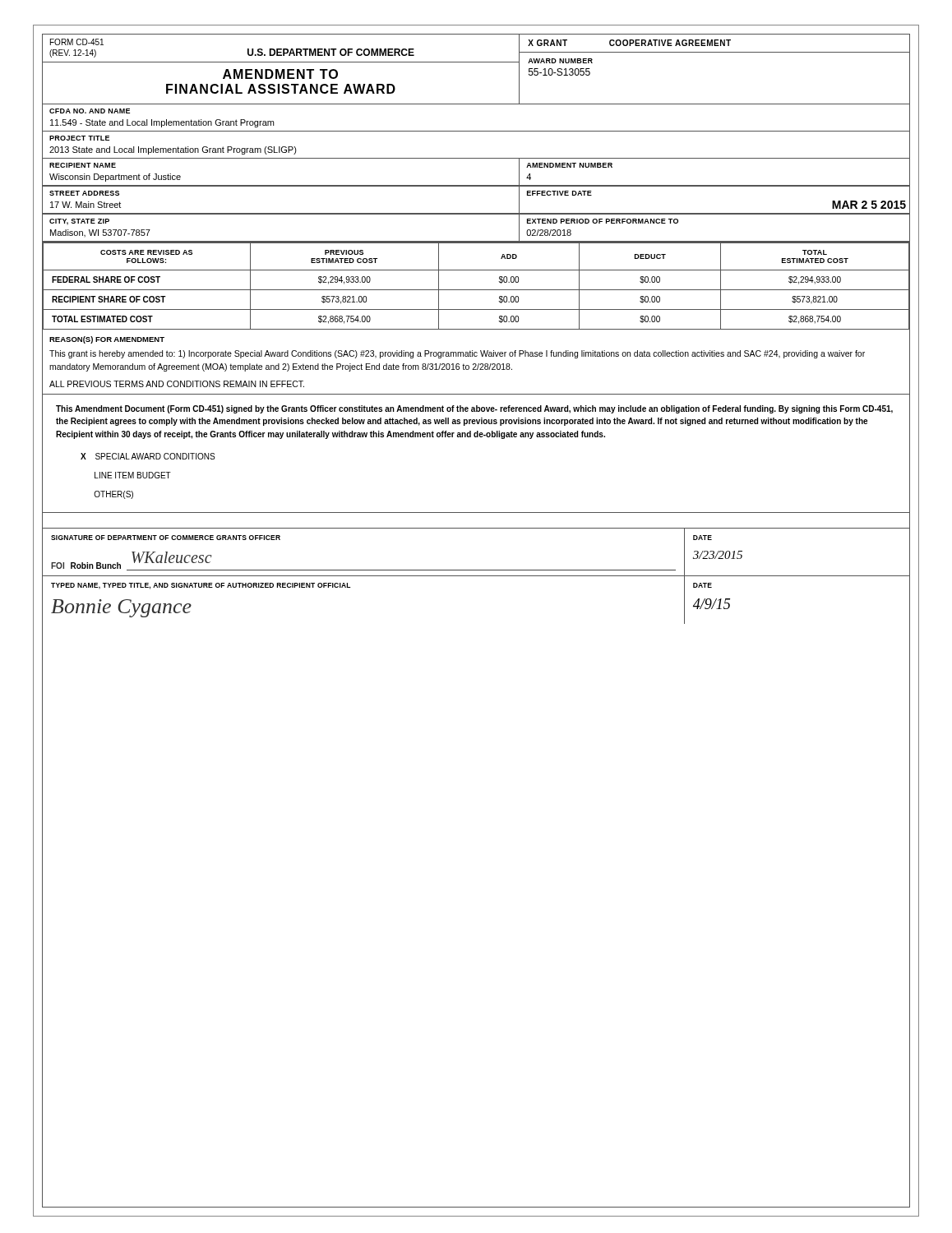This screenshot has height=1233, width=952.
Task: Click where it says "17 W. Main Street"
Action: 85,205
